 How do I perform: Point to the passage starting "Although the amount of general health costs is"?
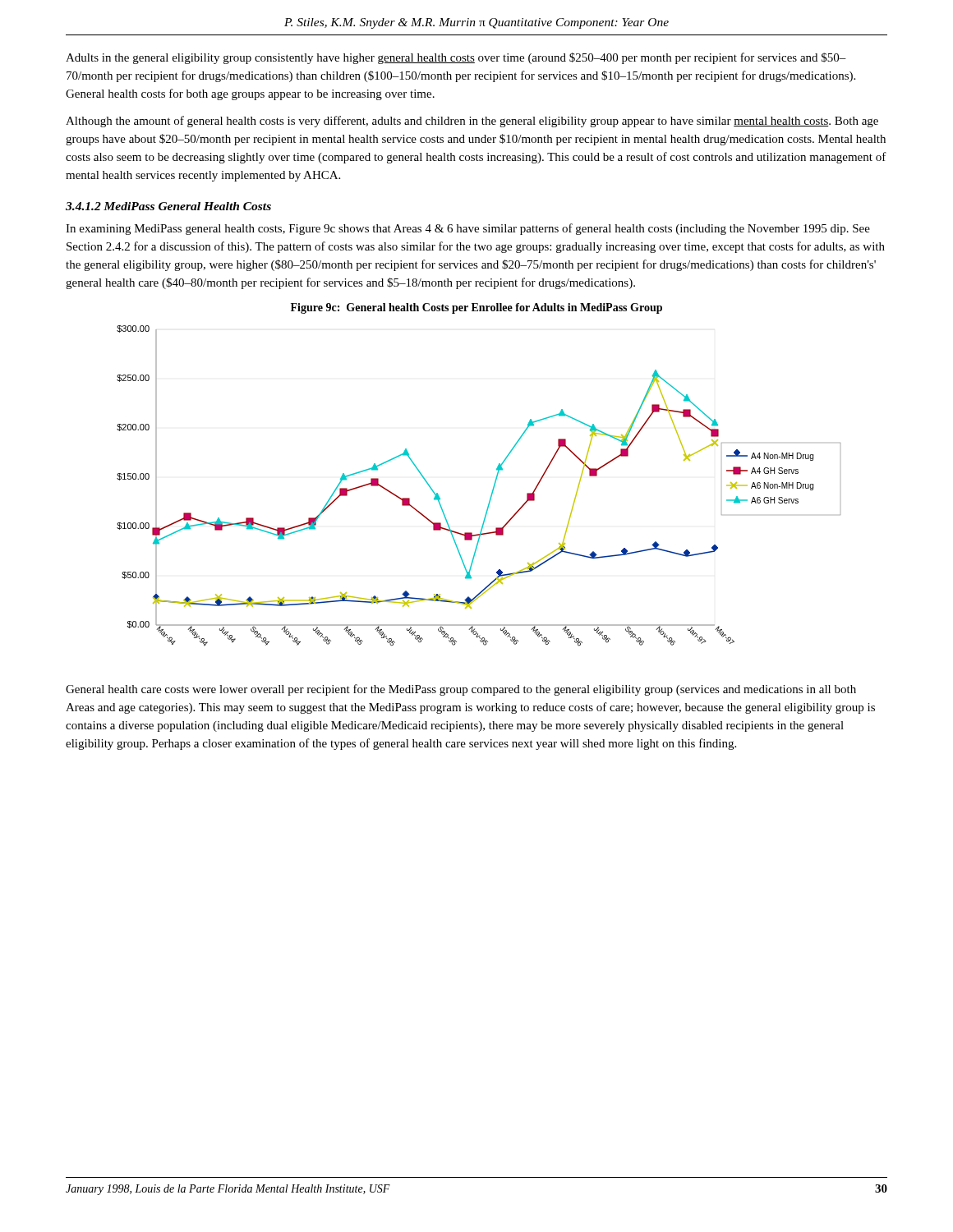tap(476, 148)
